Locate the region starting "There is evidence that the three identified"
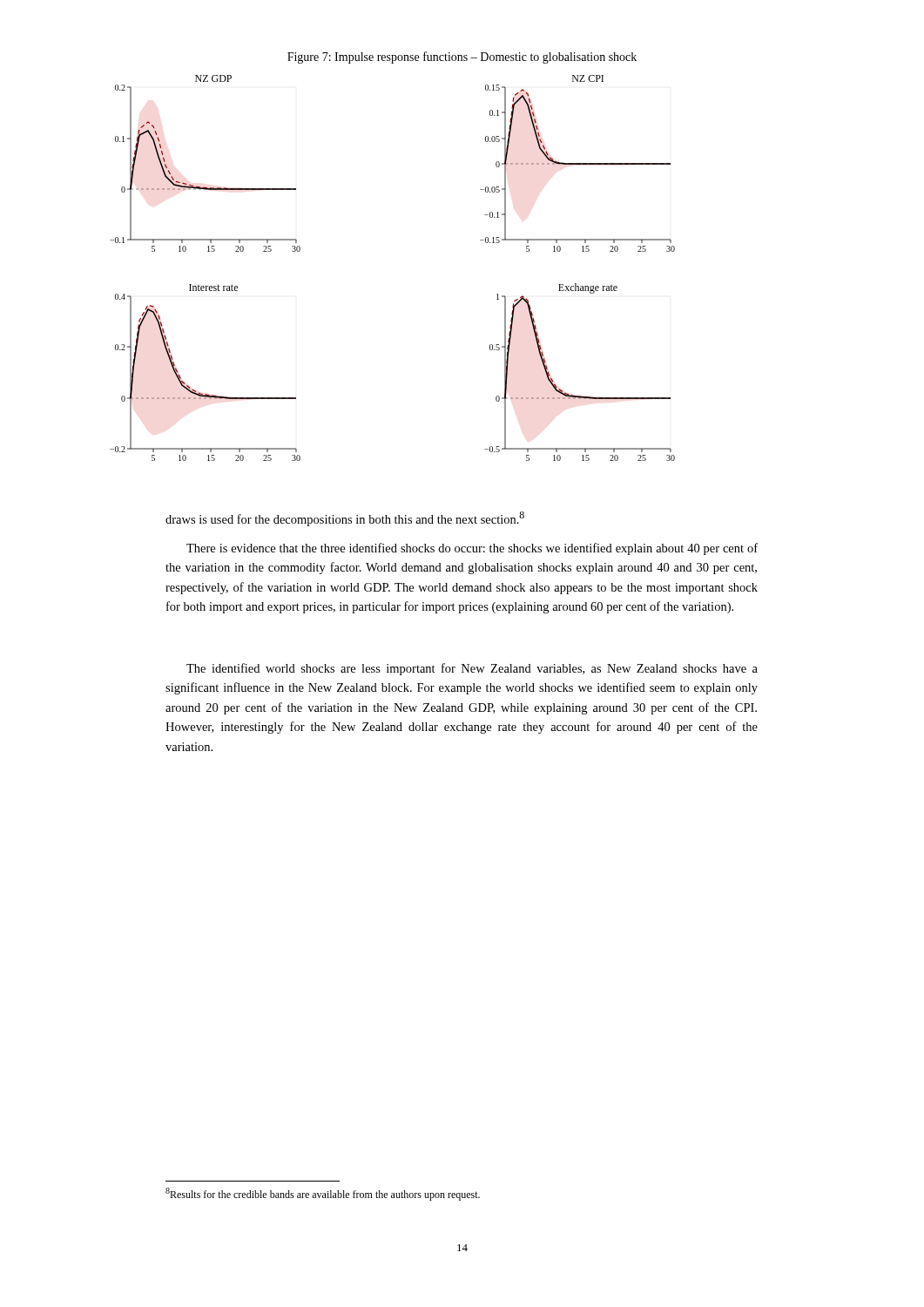 [x=462, y=578]
